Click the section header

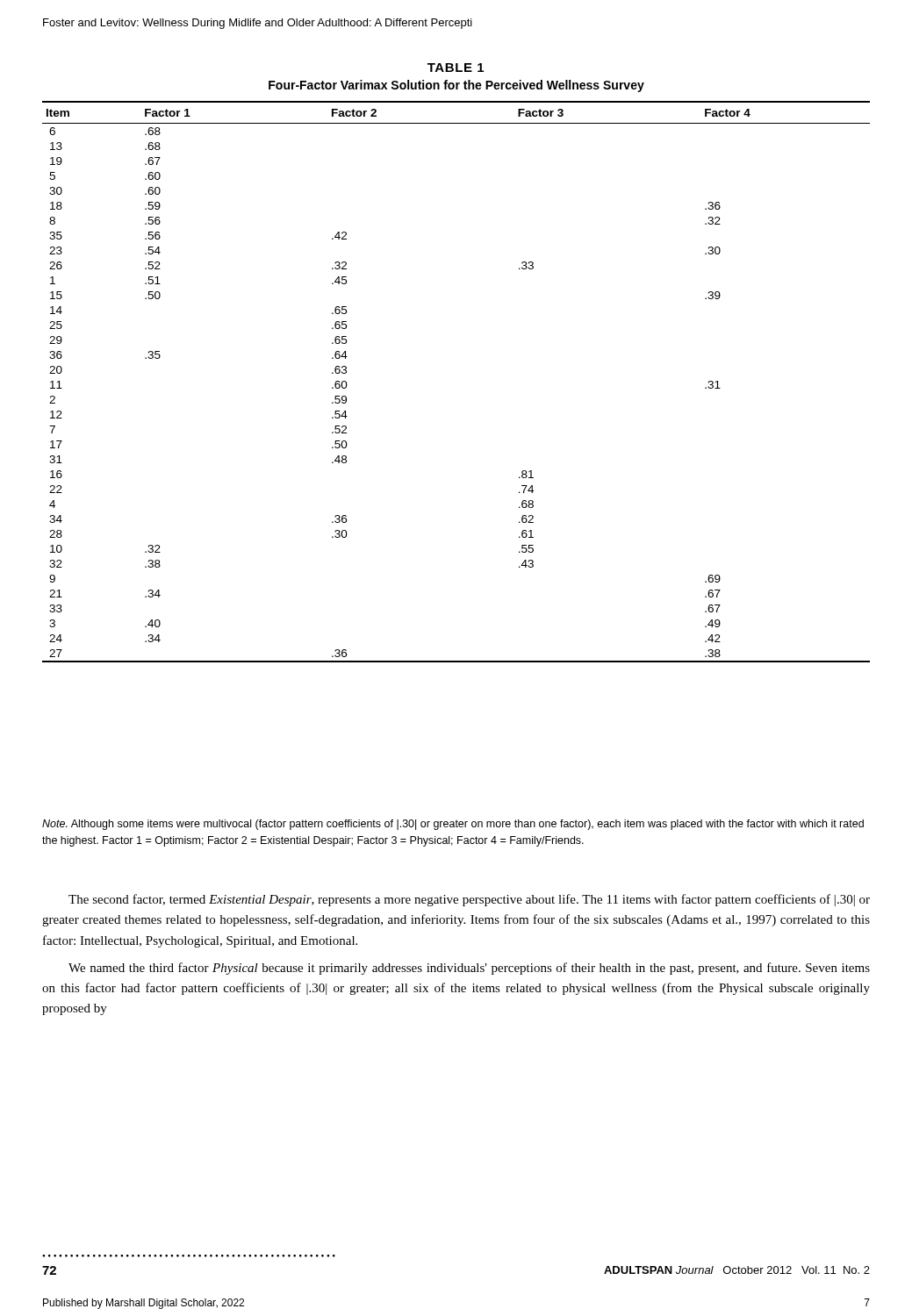pos(456,85)
